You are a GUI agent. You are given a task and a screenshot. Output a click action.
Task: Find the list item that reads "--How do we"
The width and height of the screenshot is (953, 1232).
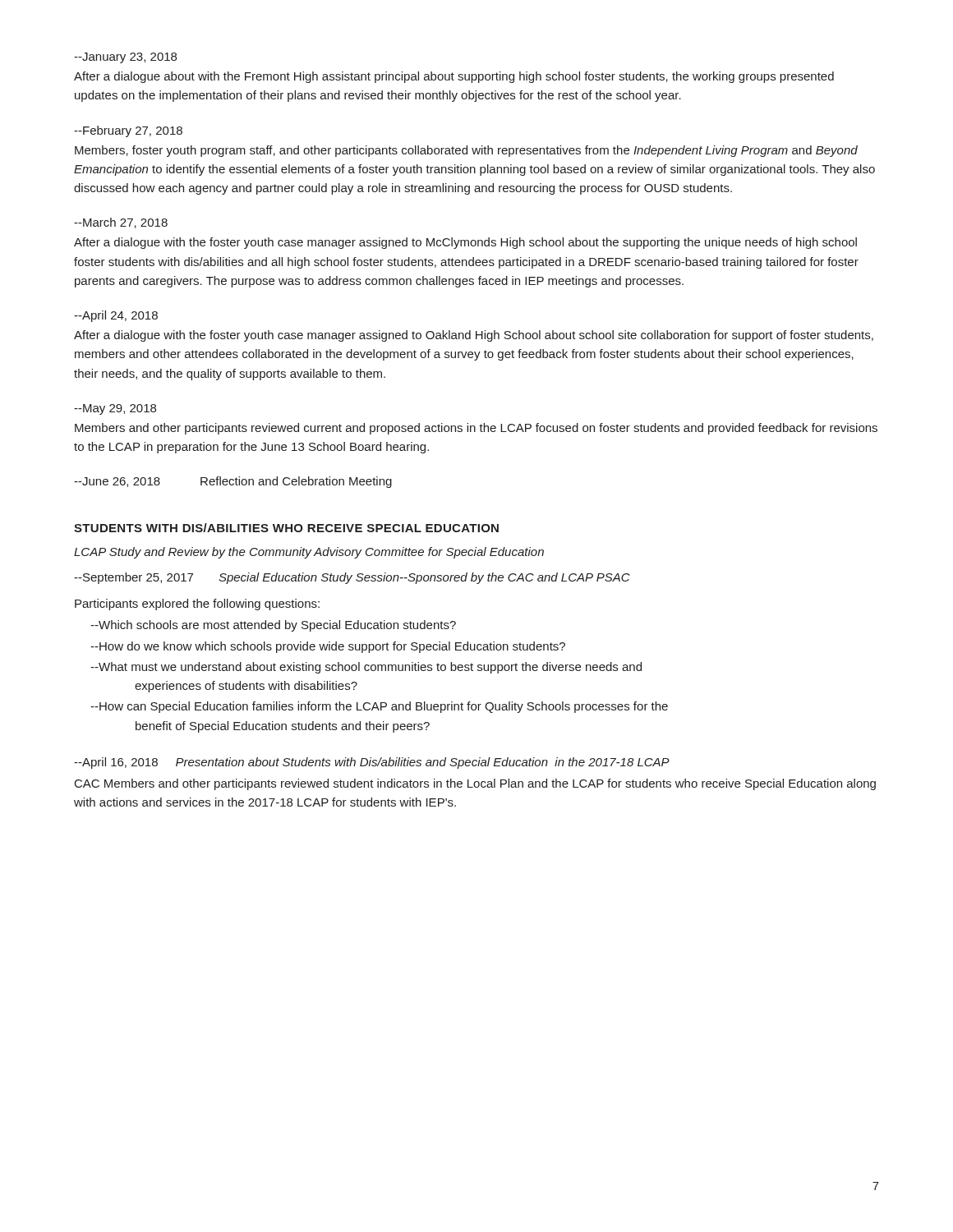click(x=328, y=646)
